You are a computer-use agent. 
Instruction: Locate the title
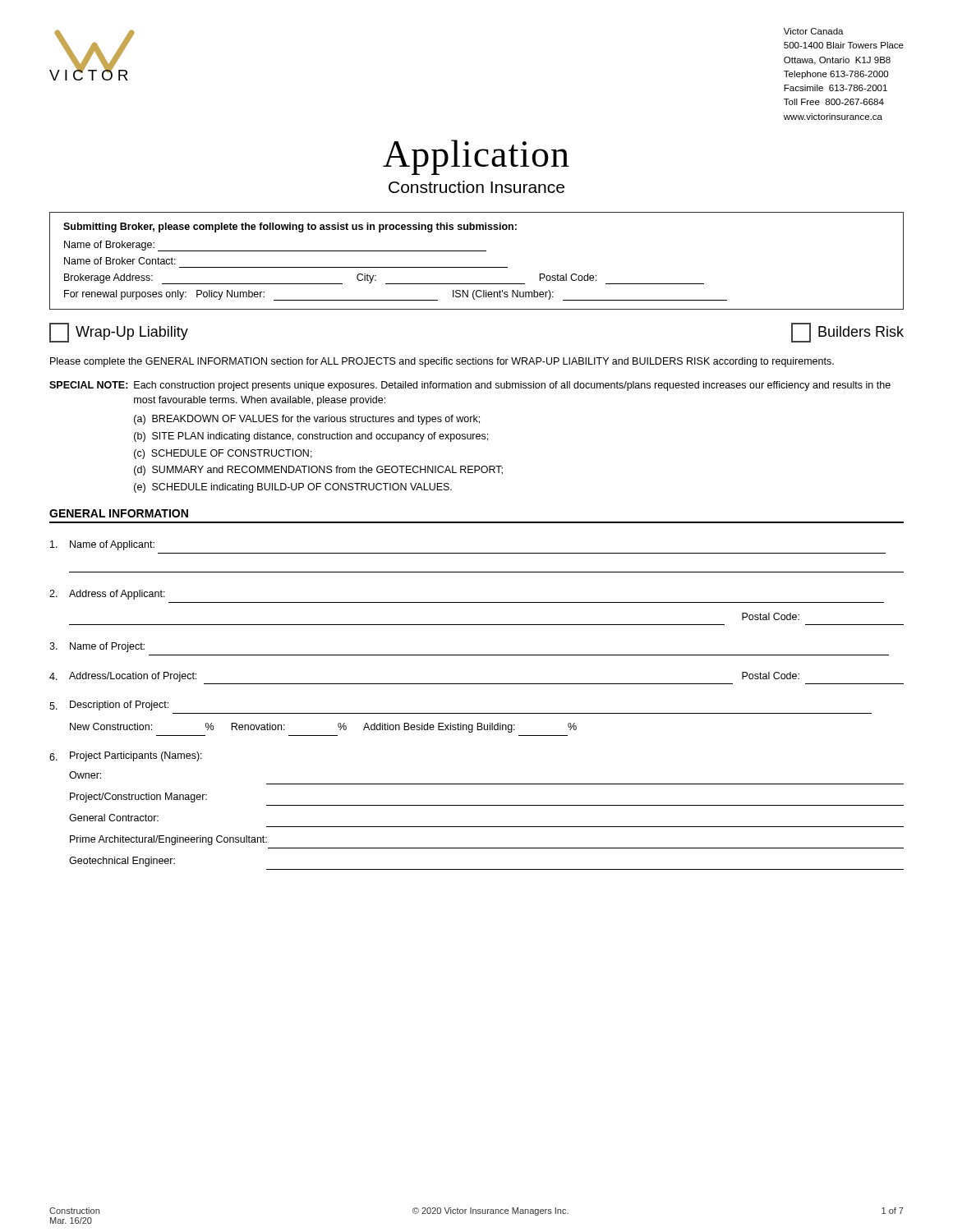click(476, 164)
